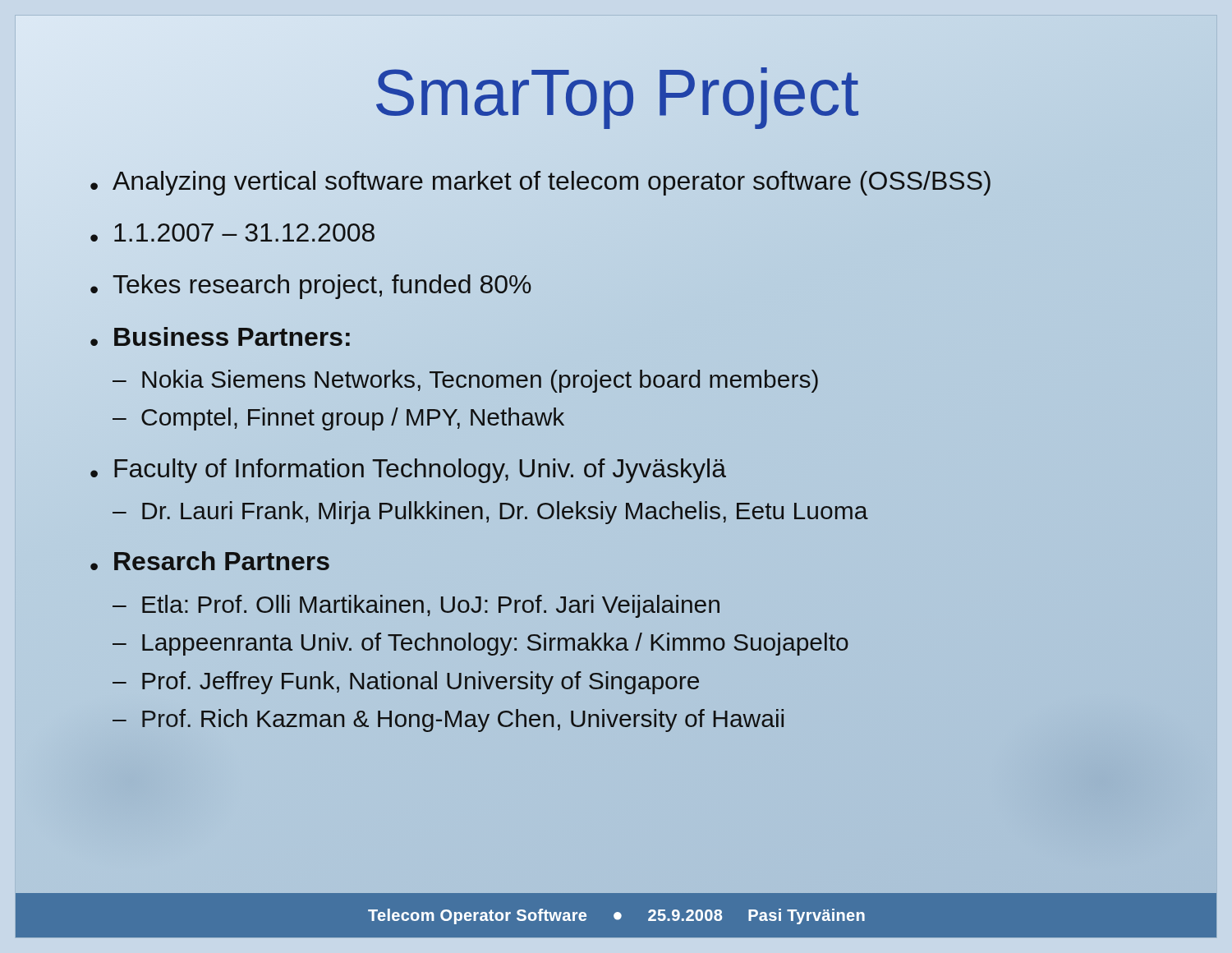Find the block on this page that starts "• Business Partners: – Nokia Siemens"
This screenshot has width=1232, height=953.
(x=454, y=379)
